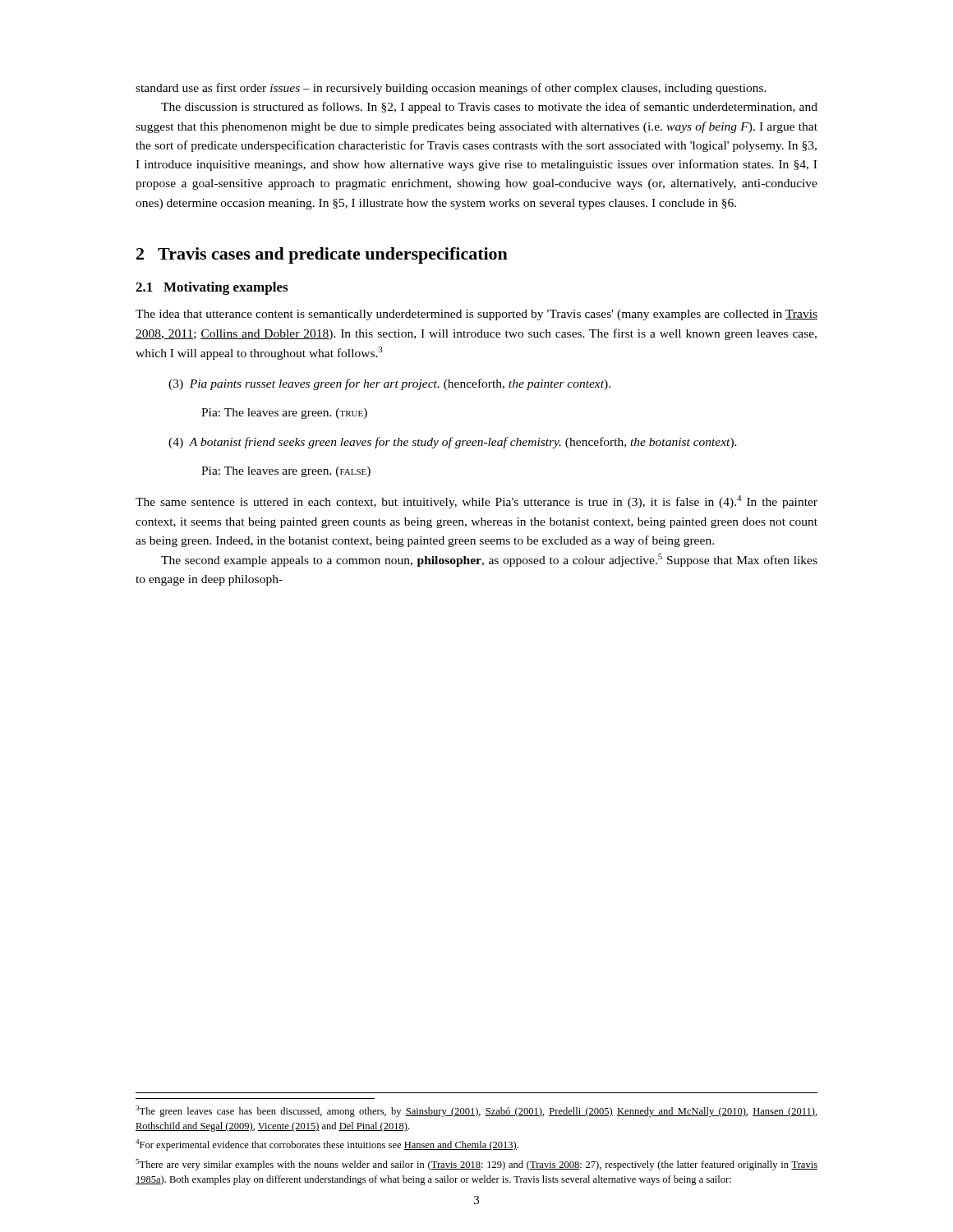
Task: Find the block on this page that starts "standard use as first order issues"
Action: click(x=476, y=88)
